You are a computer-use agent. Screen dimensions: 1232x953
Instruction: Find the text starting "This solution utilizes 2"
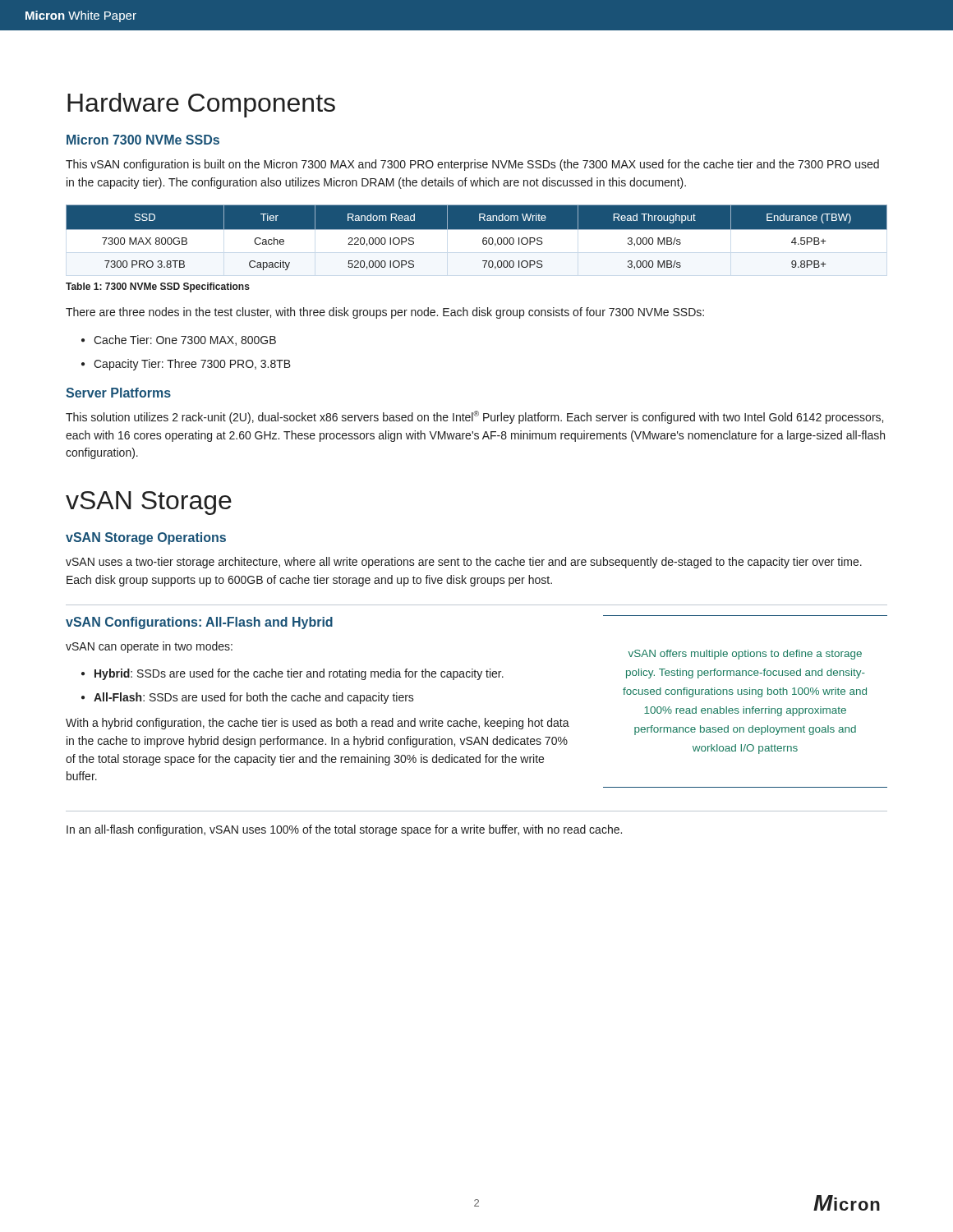click(476, 436)
